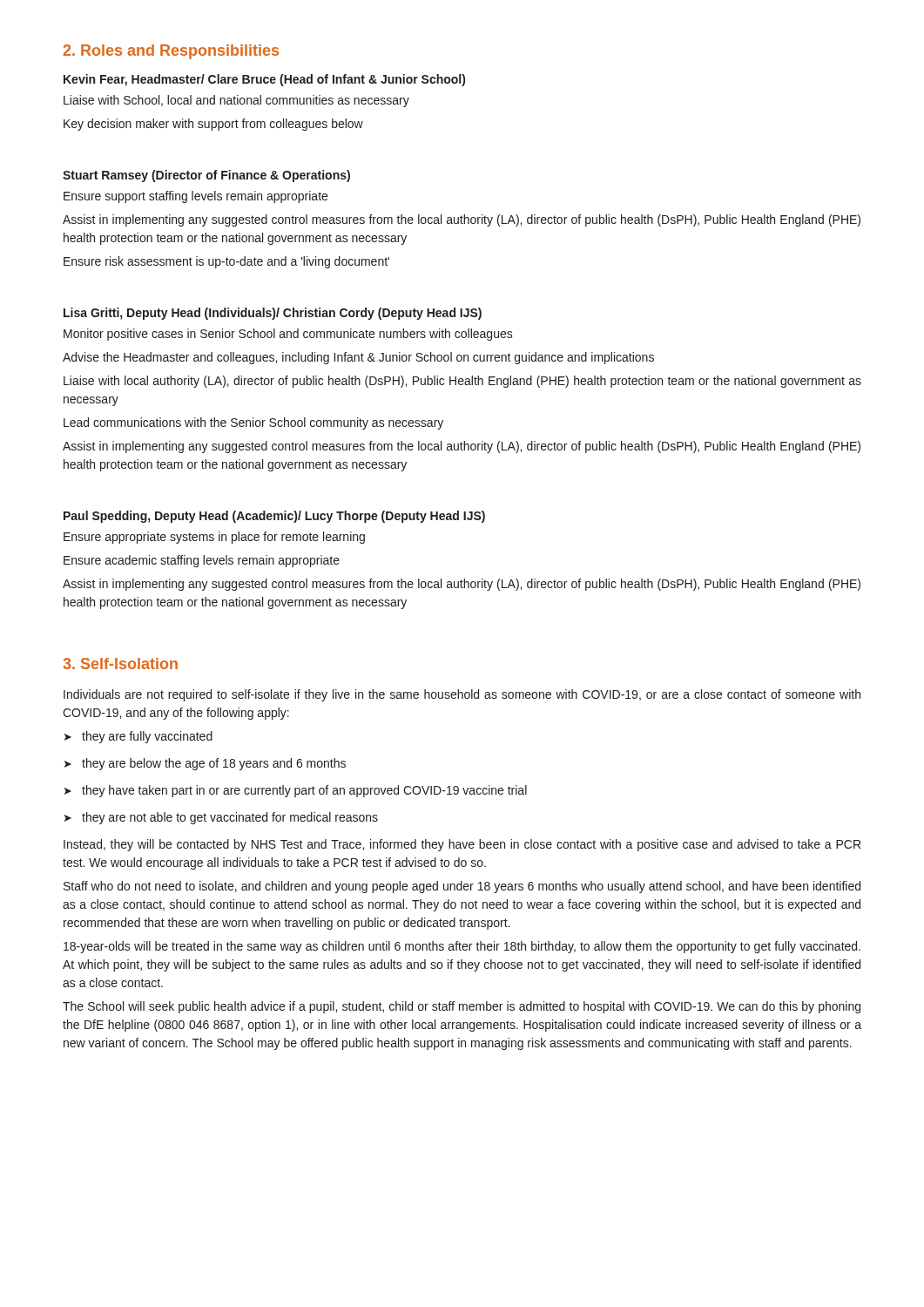Find the block on this page that starts "Individuals are not required"
Screen dimensions: 1307x924
462,704
